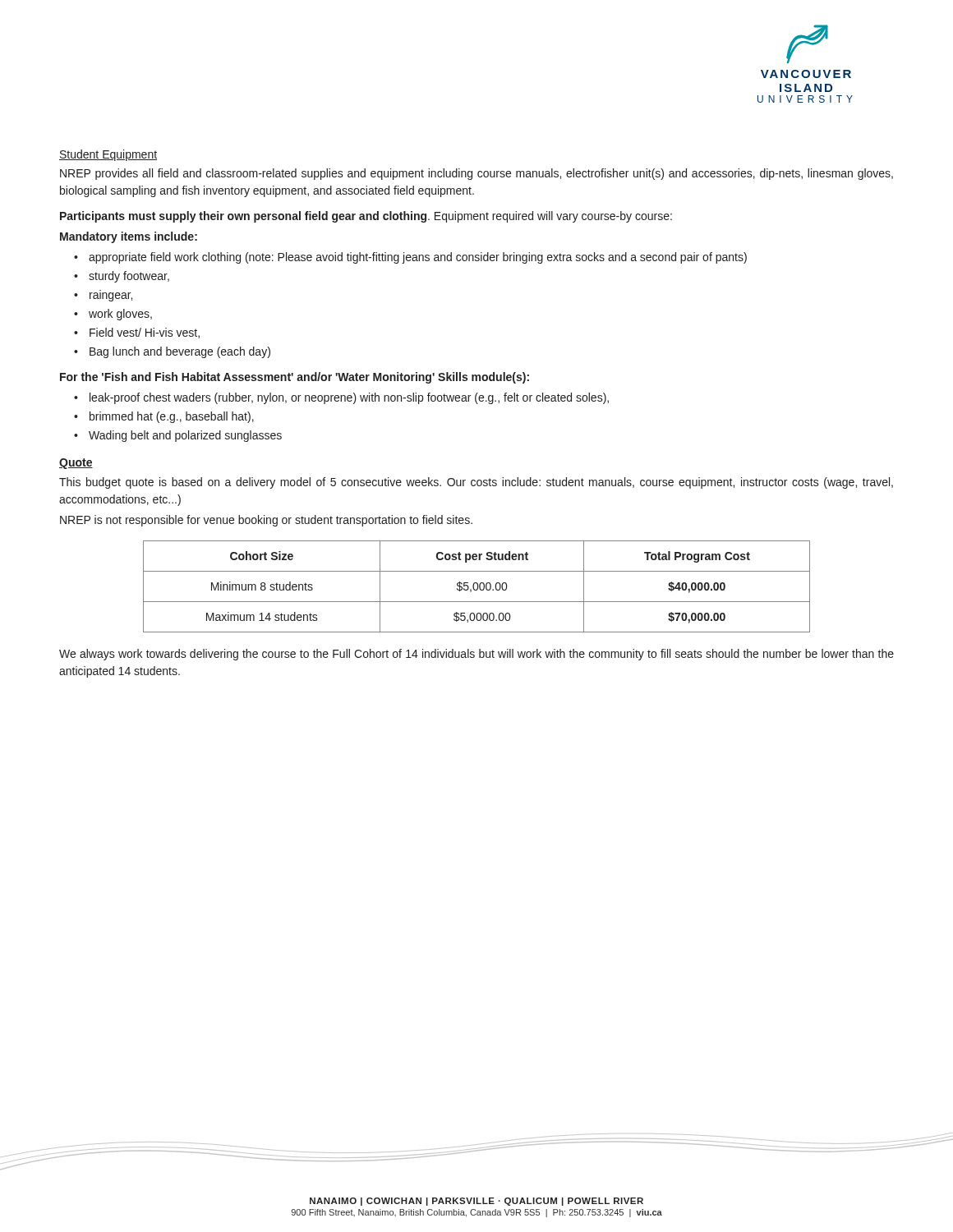Screen dimensions: 1232x953
Task: Select the logo
Action: pos(807,64)
